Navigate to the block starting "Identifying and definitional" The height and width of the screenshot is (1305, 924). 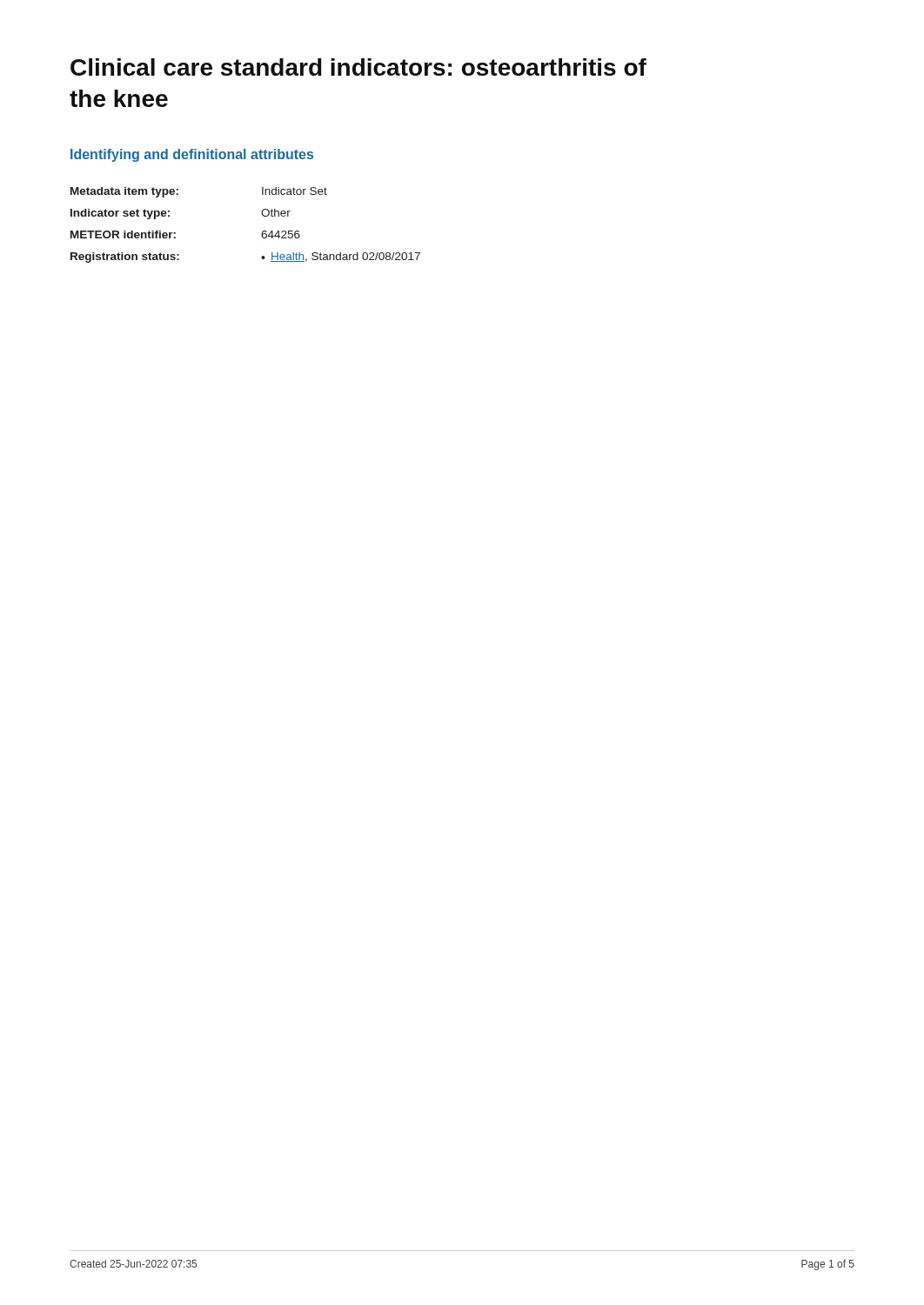(192, 154)
